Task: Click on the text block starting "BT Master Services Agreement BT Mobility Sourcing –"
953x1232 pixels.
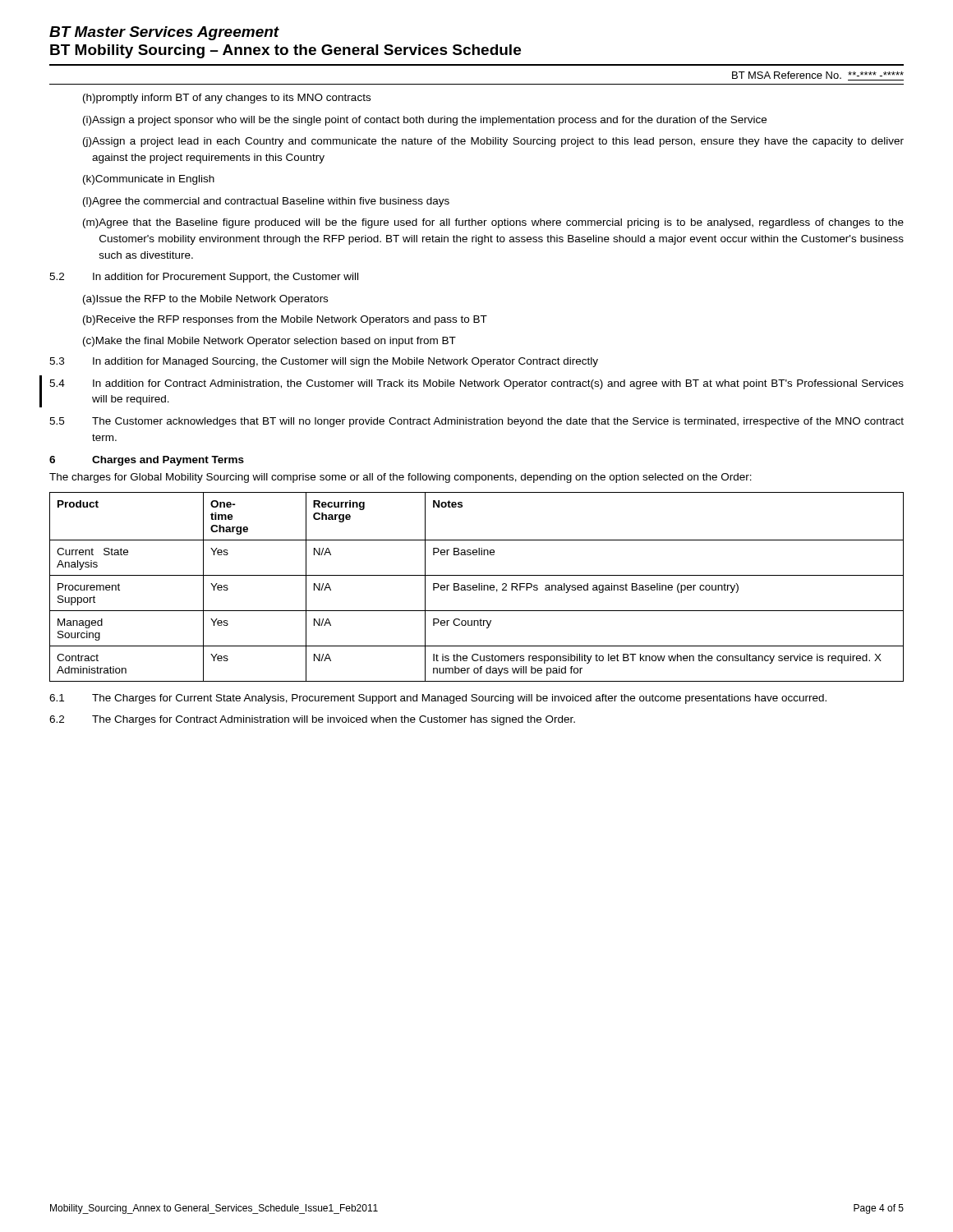Action: tap(476, 41)
